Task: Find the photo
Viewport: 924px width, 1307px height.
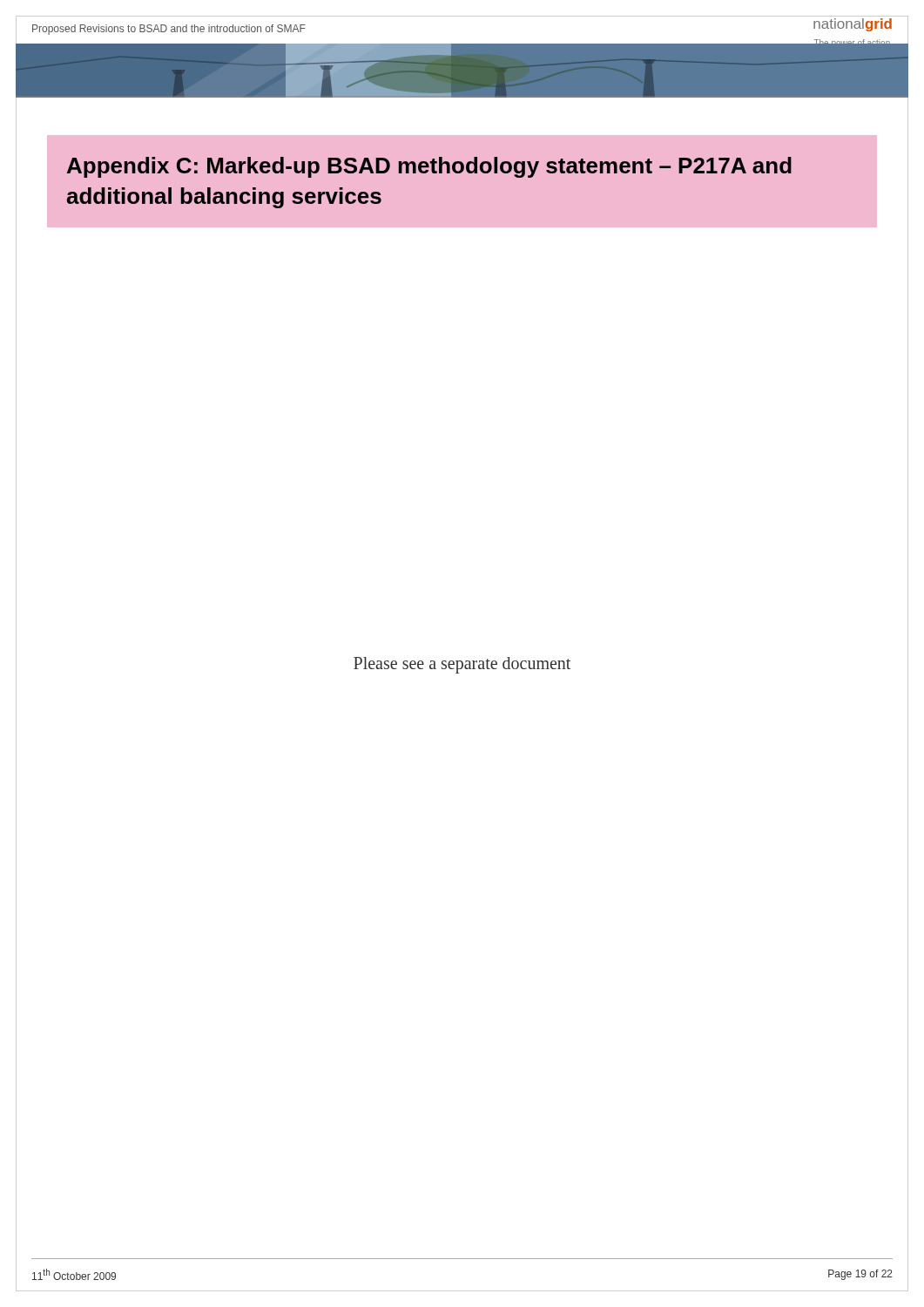Action: [x=462, y=71]
